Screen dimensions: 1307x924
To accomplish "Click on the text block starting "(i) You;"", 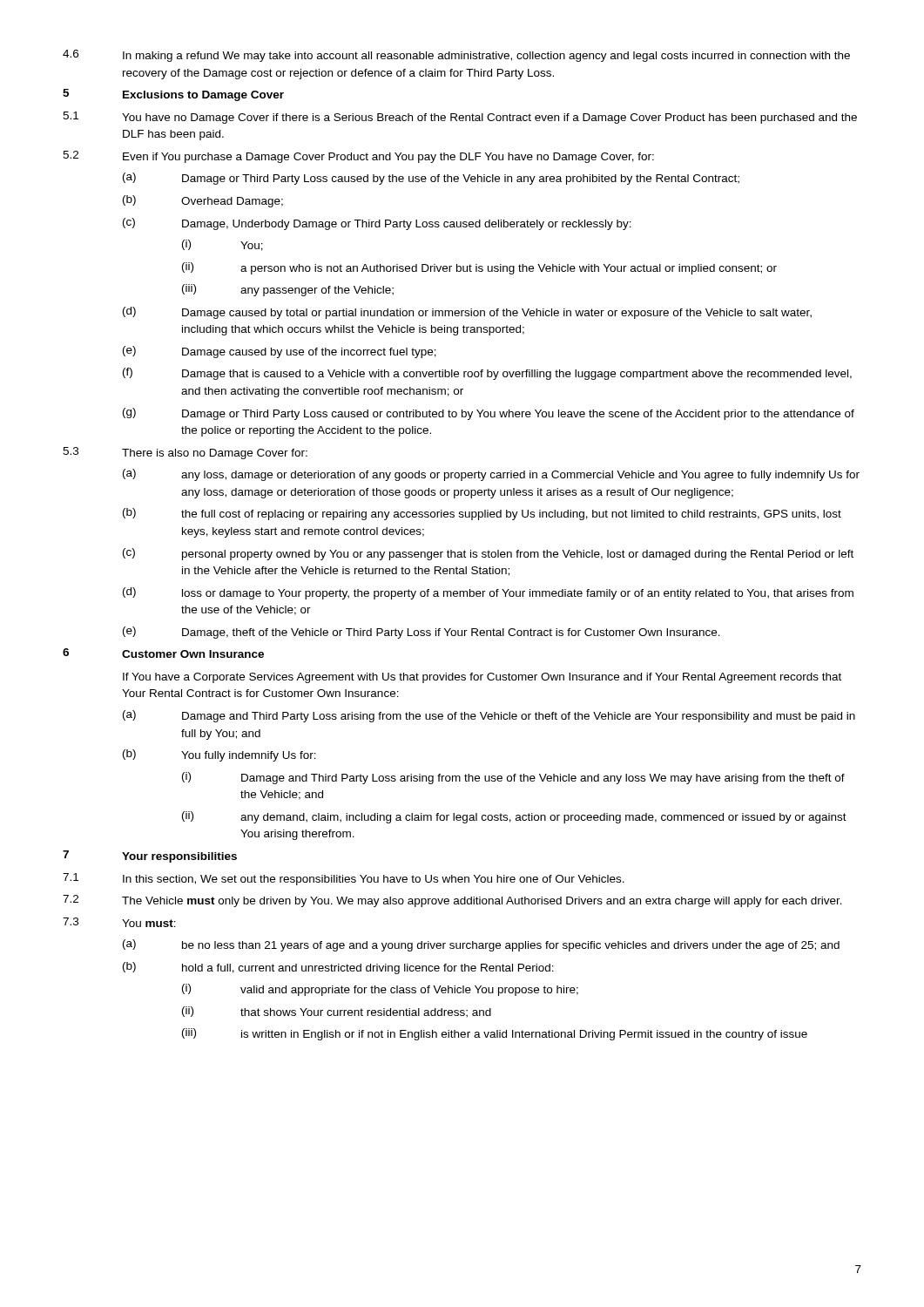I will pos(186,245).
